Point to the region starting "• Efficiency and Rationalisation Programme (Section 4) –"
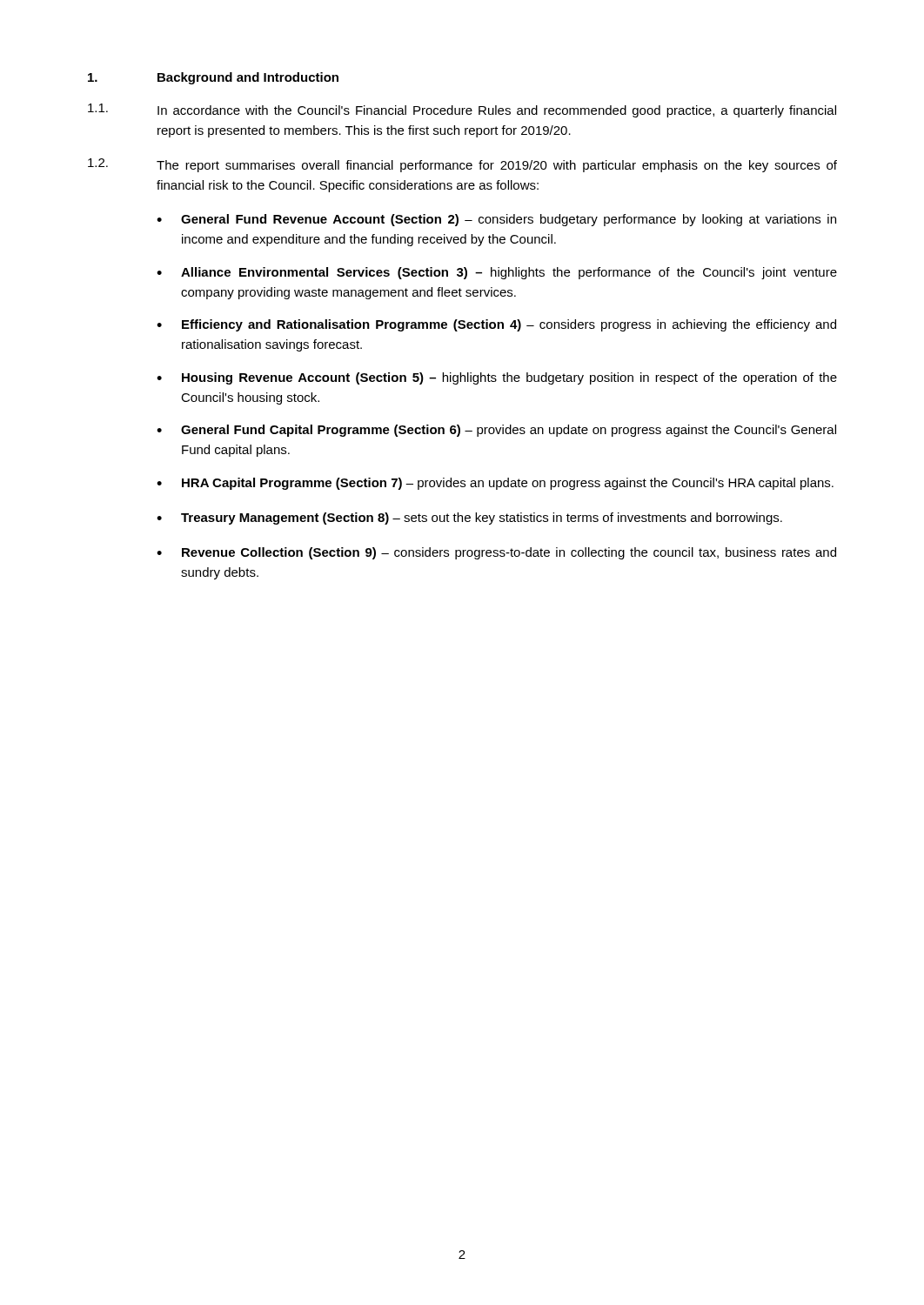This screenshot has height=1305, width=924. [x=497, y=334]
